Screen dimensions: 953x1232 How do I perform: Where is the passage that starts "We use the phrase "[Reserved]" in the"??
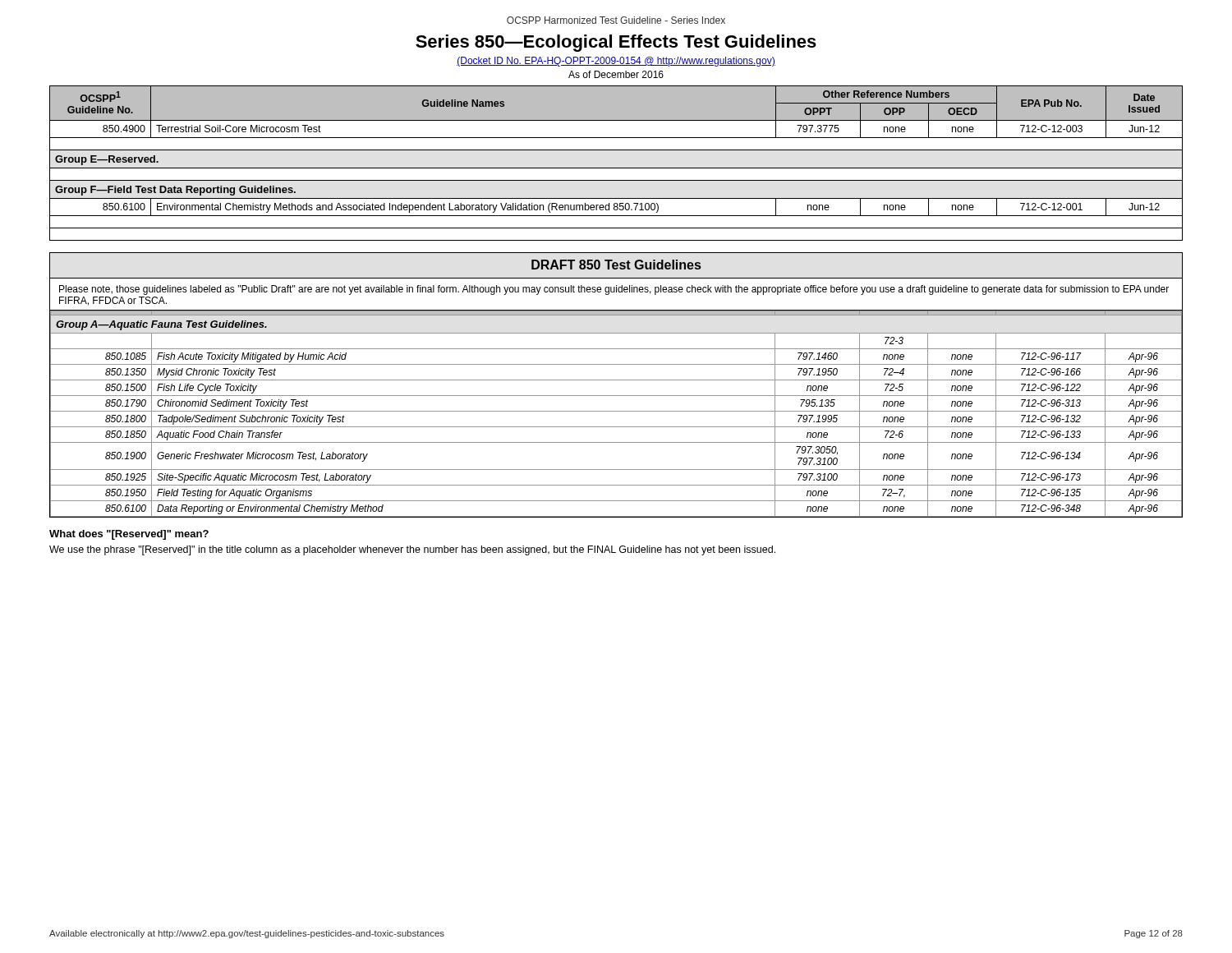(413, 550)
